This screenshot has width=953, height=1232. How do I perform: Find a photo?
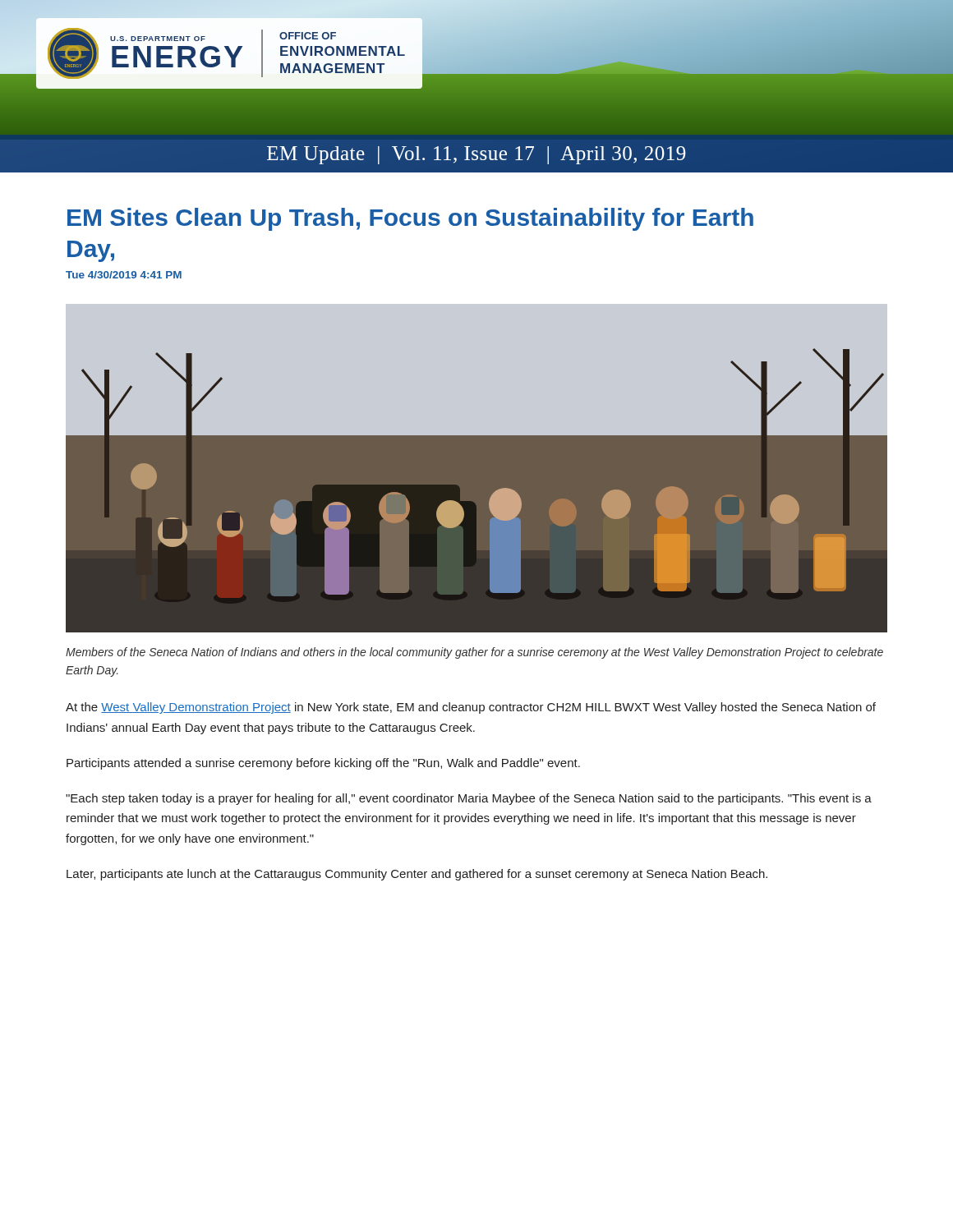(476, 468)
